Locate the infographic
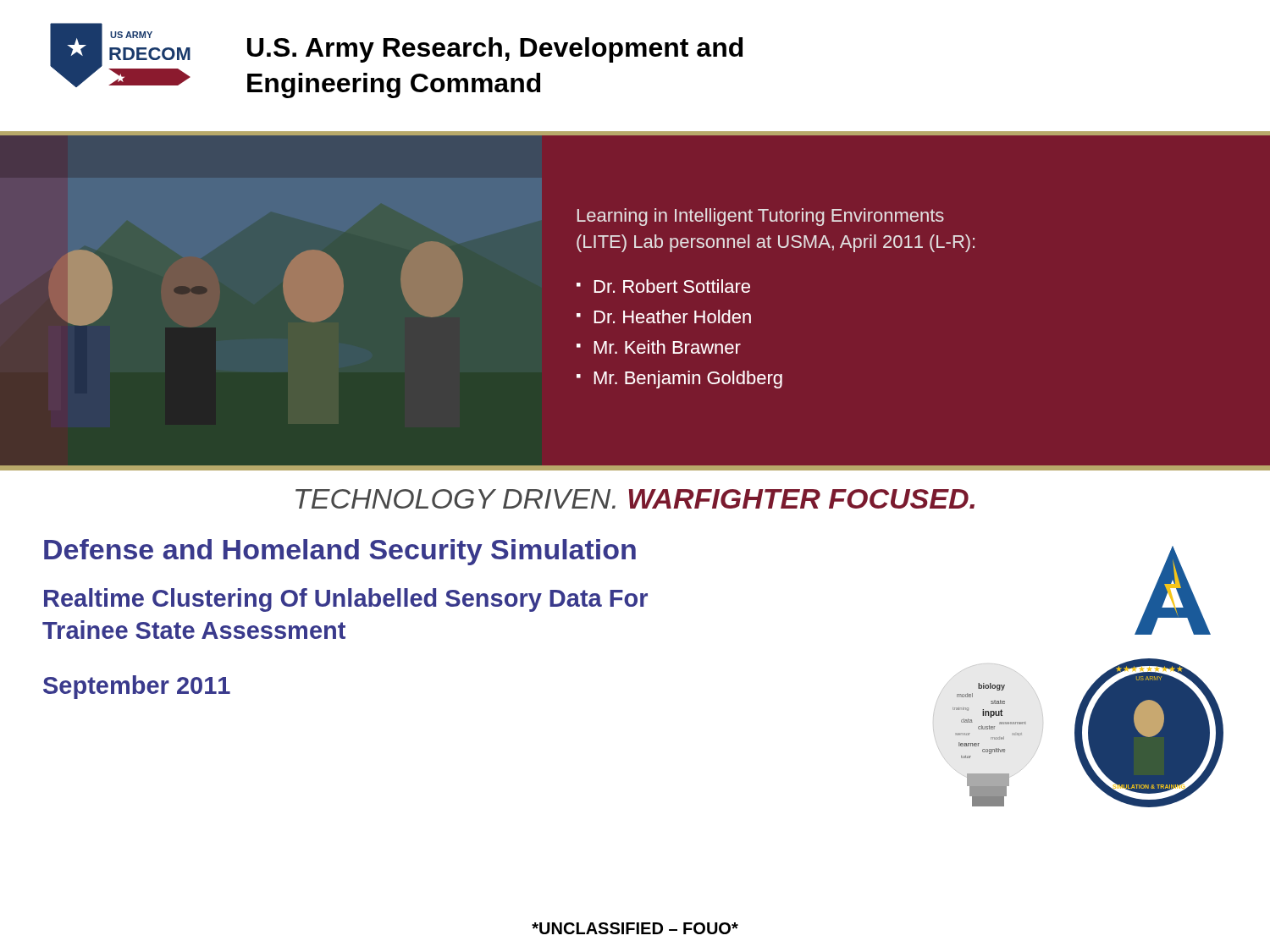1270x952 pixels. 989,750
